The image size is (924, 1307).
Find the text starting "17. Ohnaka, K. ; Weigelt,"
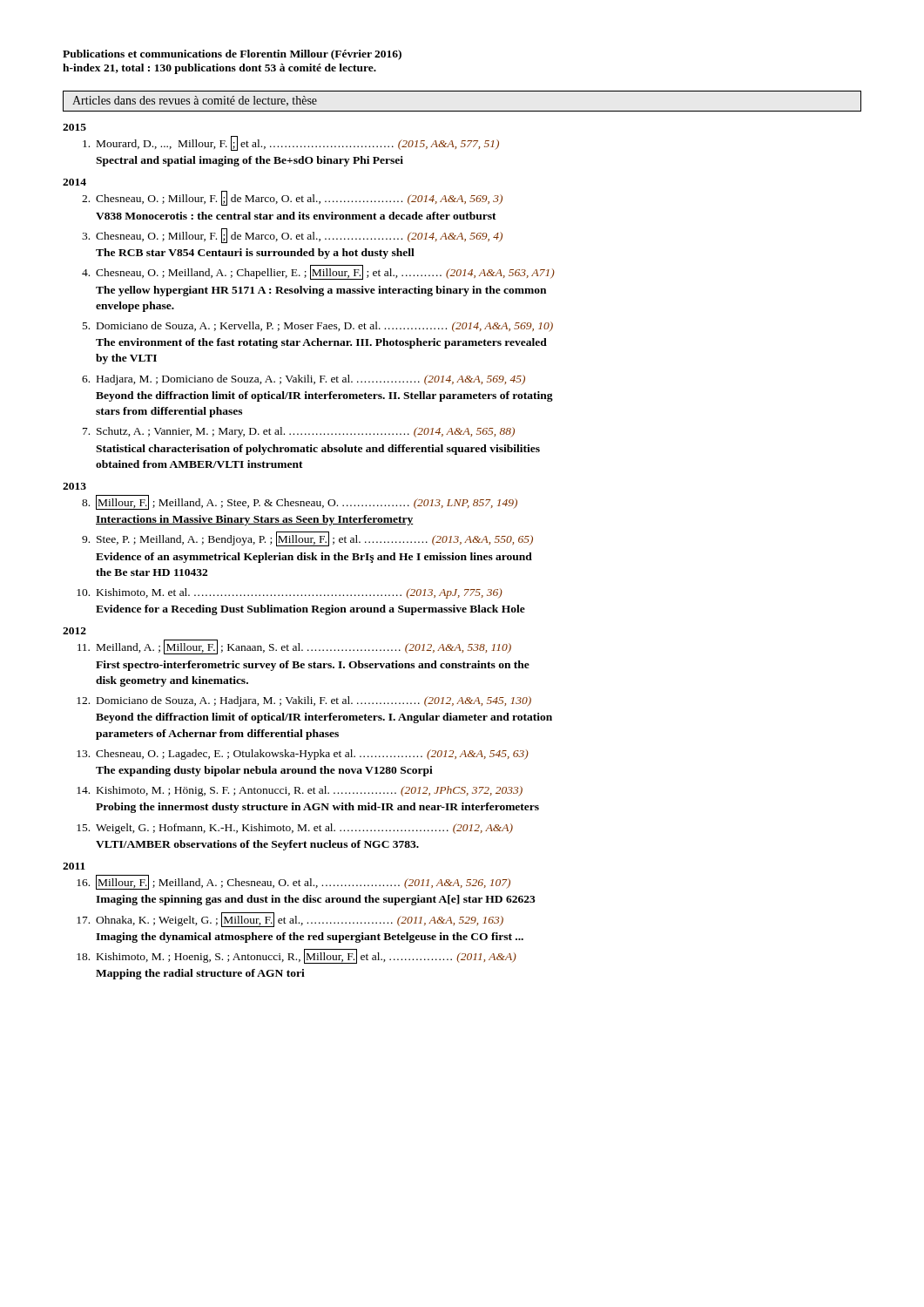[462, 928]
